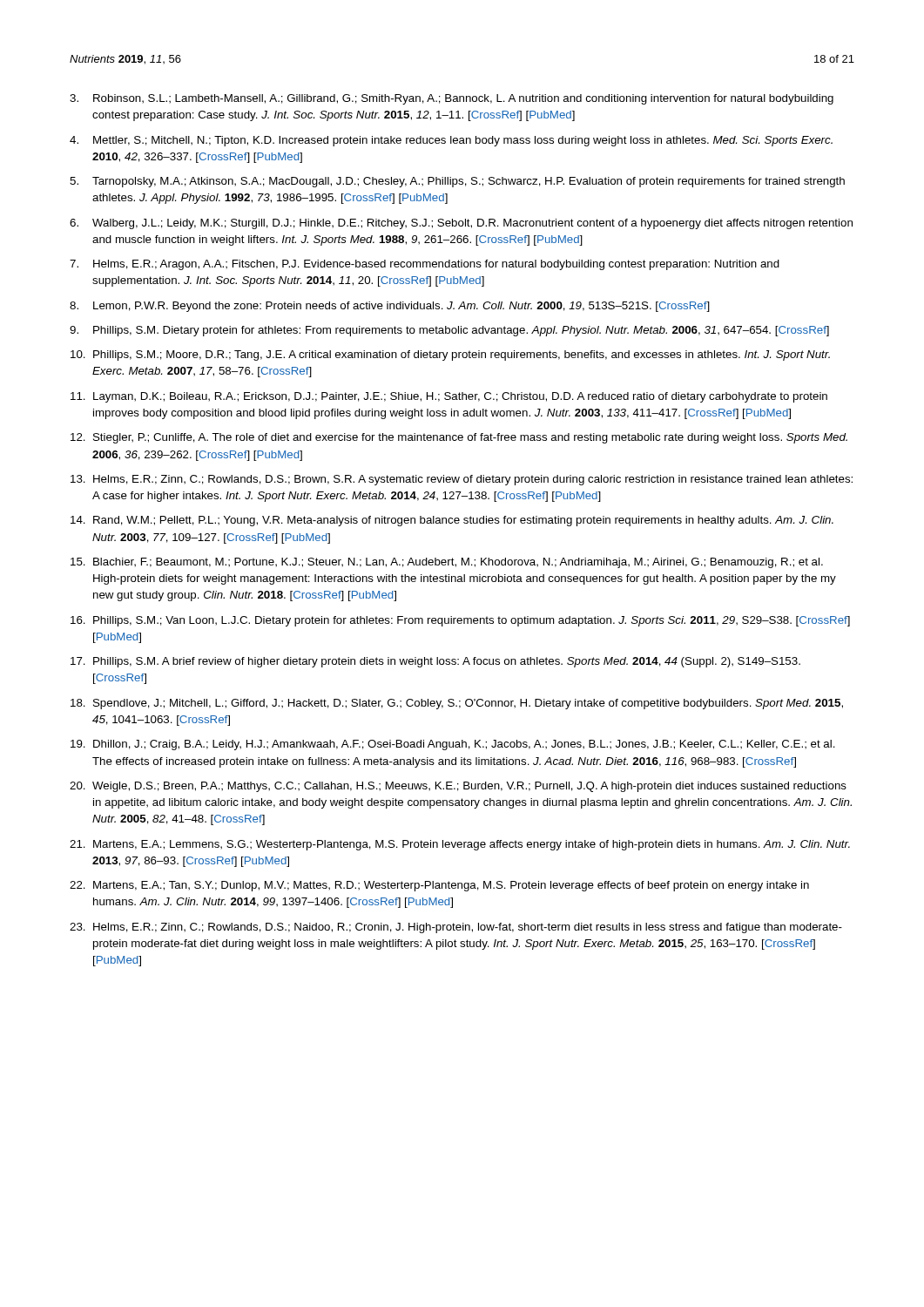Point to the block beginning "4. Mettler, S.; Mitchell, N.; Tipton, K.D. Increased"
The height and width of the screenshot is (1307, 924).
tap(462, 148)
